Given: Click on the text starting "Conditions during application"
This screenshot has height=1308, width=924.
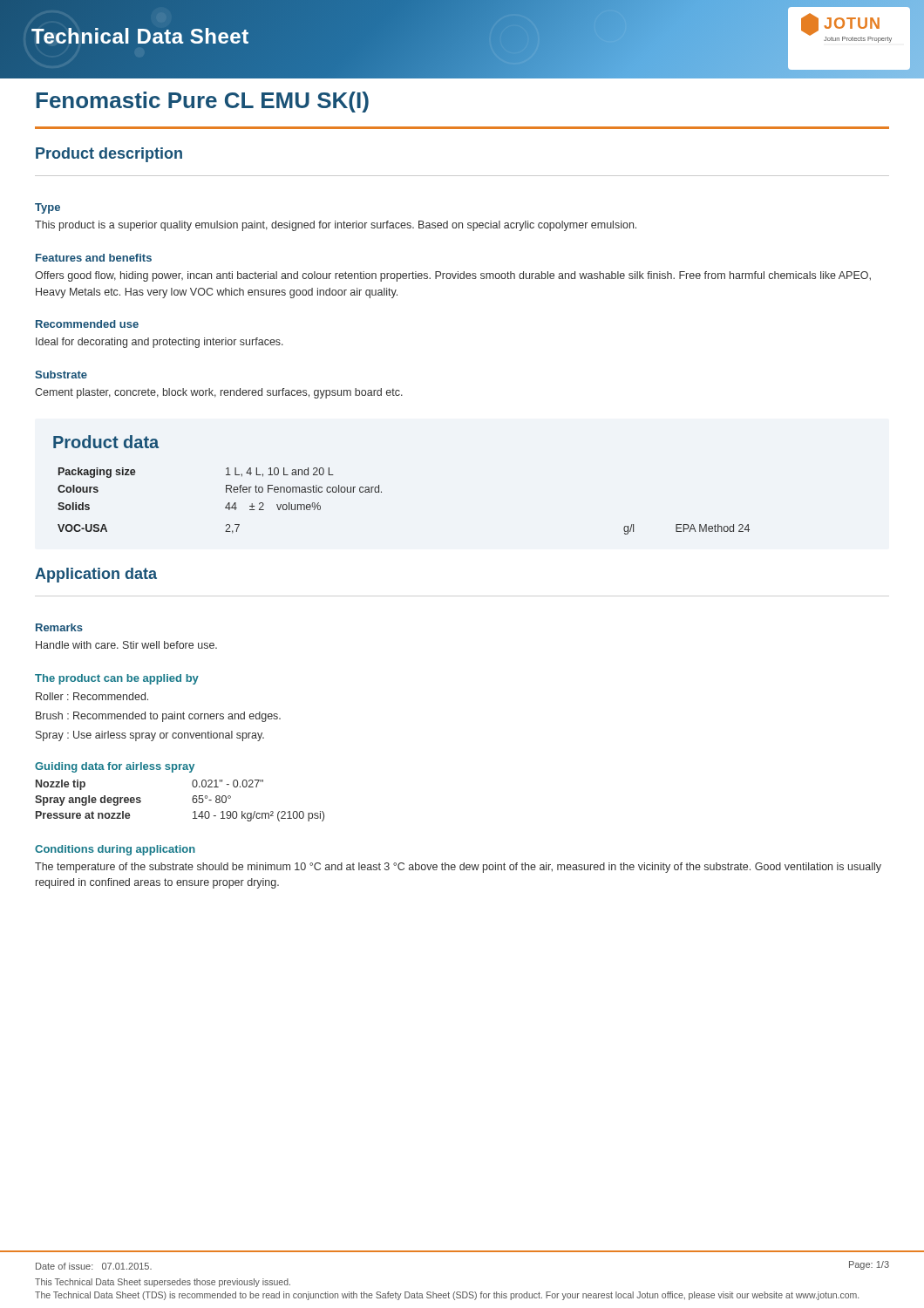Looking at the screenshot, I should (115, 848).
